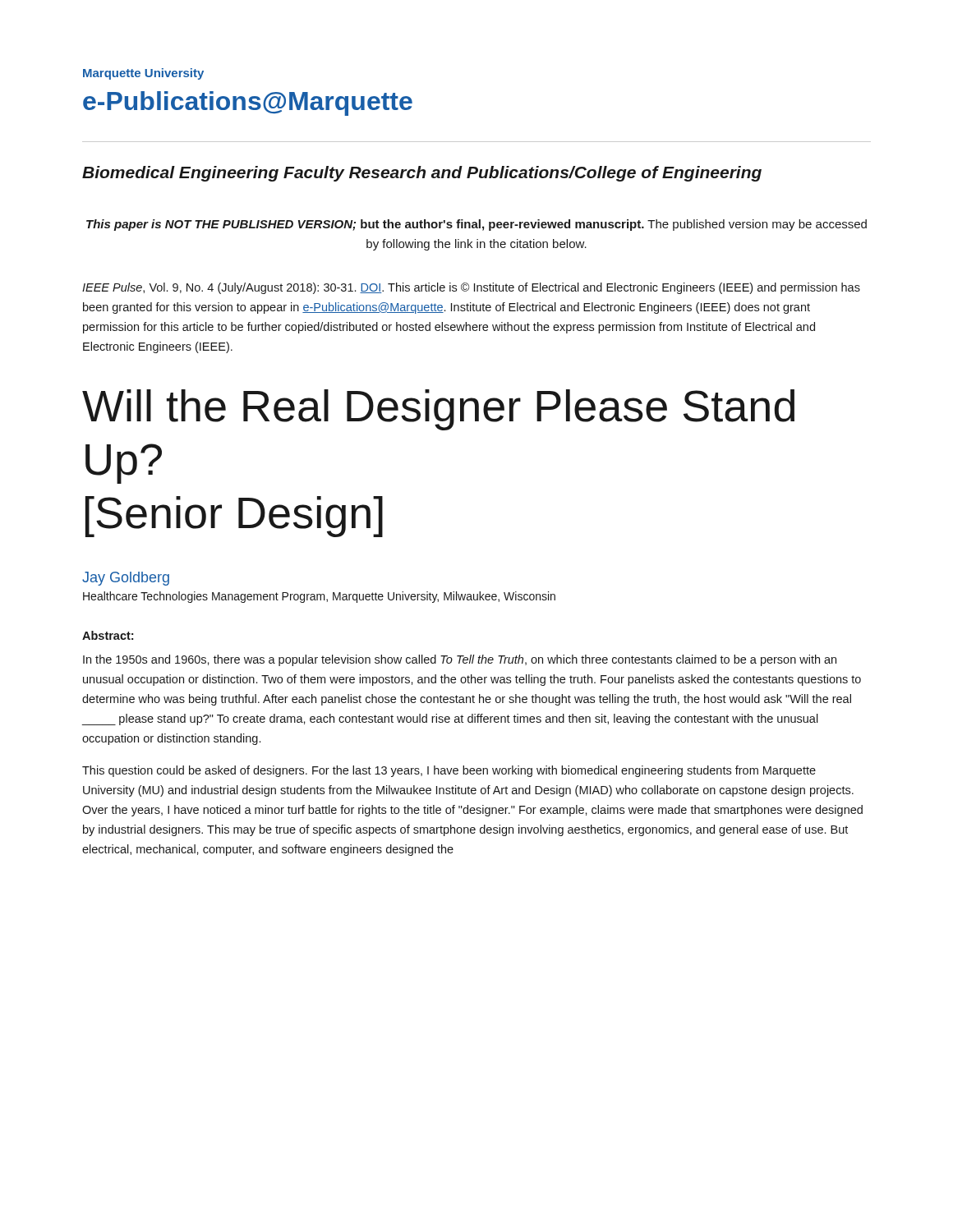Point to the block beginning "IEEE Pulse, Vol. 9, No."
The image size is (953, 1232).
(x=471, y=317)
